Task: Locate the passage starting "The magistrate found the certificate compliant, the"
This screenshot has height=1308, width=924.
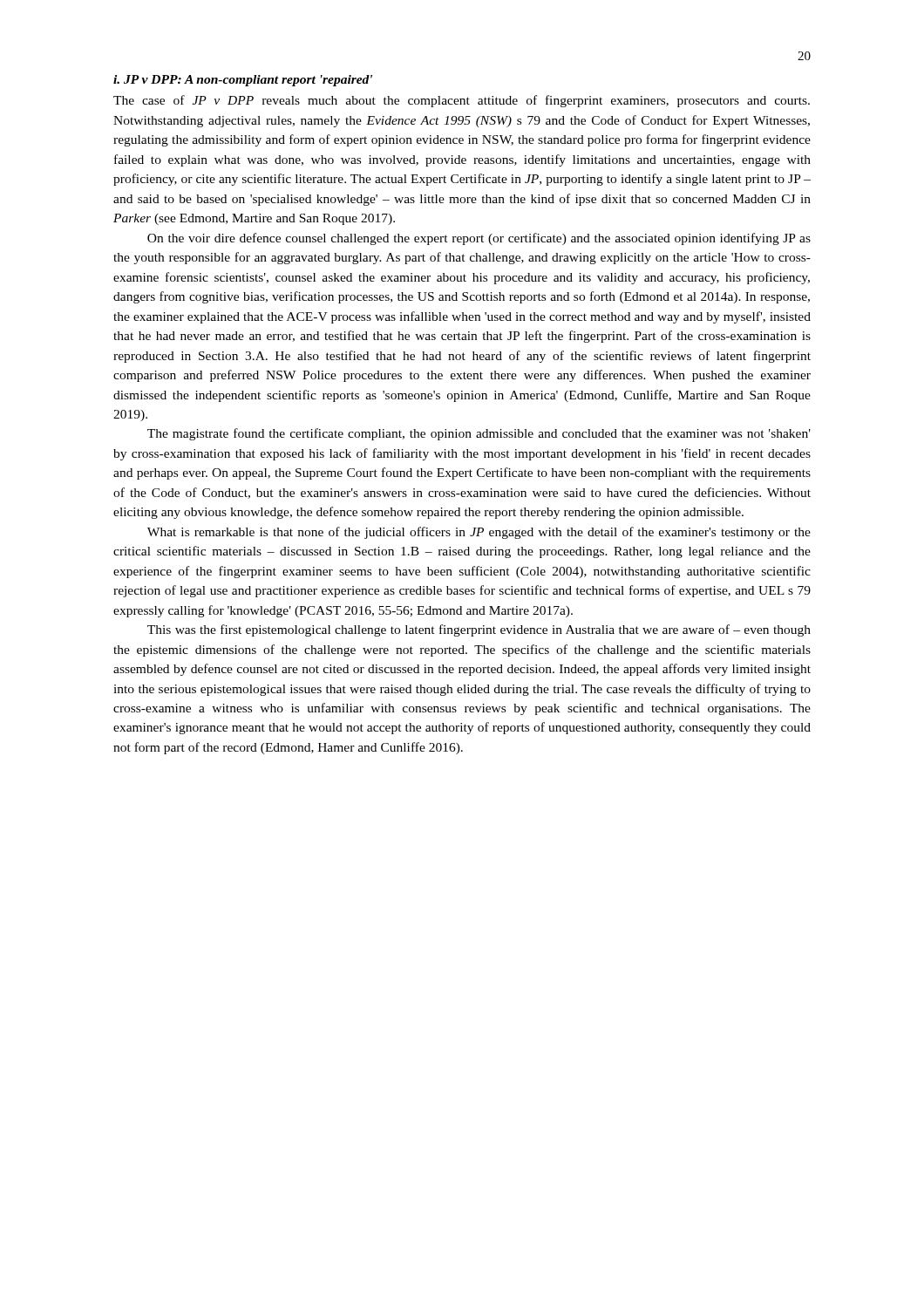Action: pyautogui.click(x=462, y=473)
